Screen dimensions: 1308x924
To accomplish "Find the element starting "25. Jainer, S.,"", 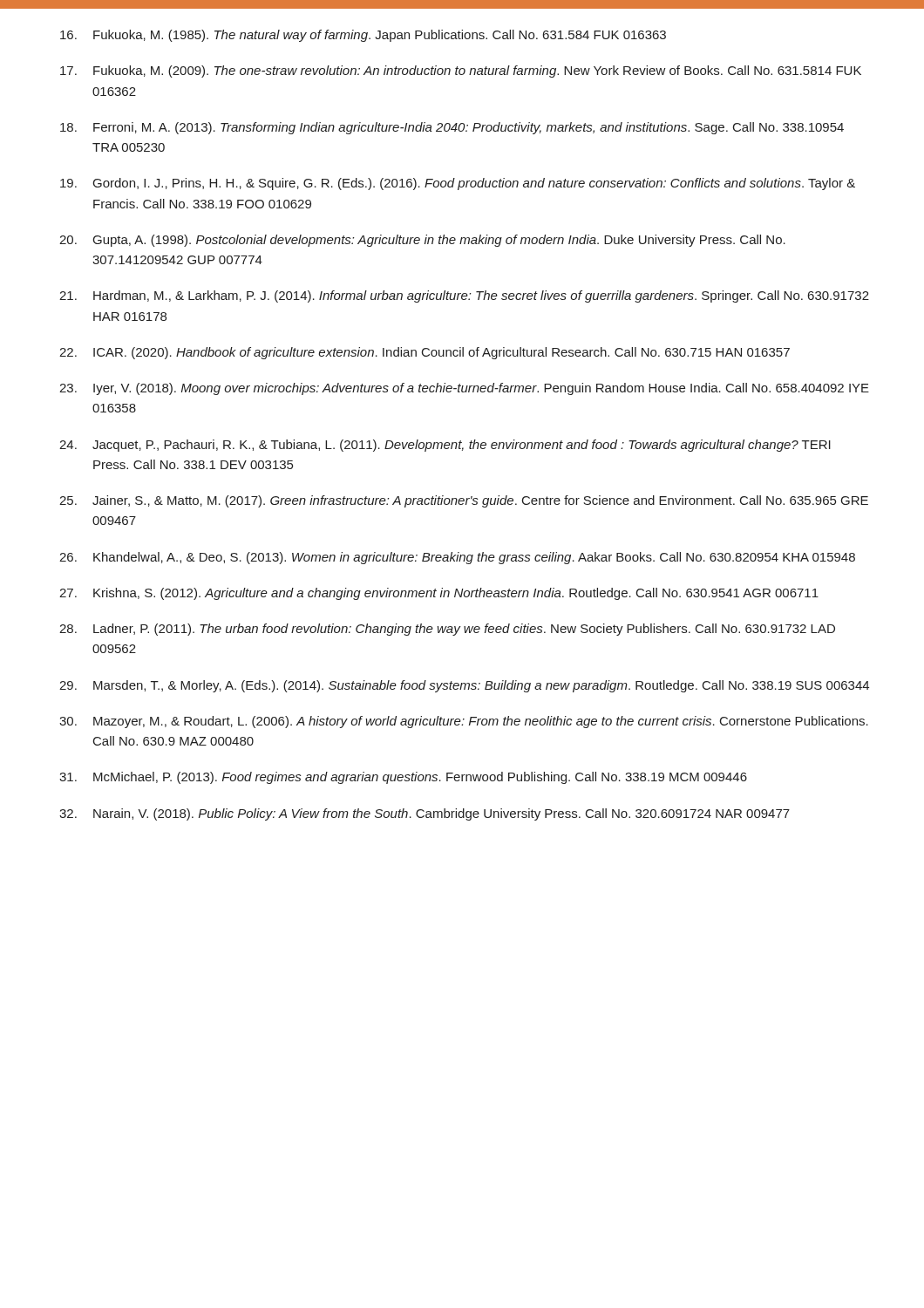I will 466,510.
